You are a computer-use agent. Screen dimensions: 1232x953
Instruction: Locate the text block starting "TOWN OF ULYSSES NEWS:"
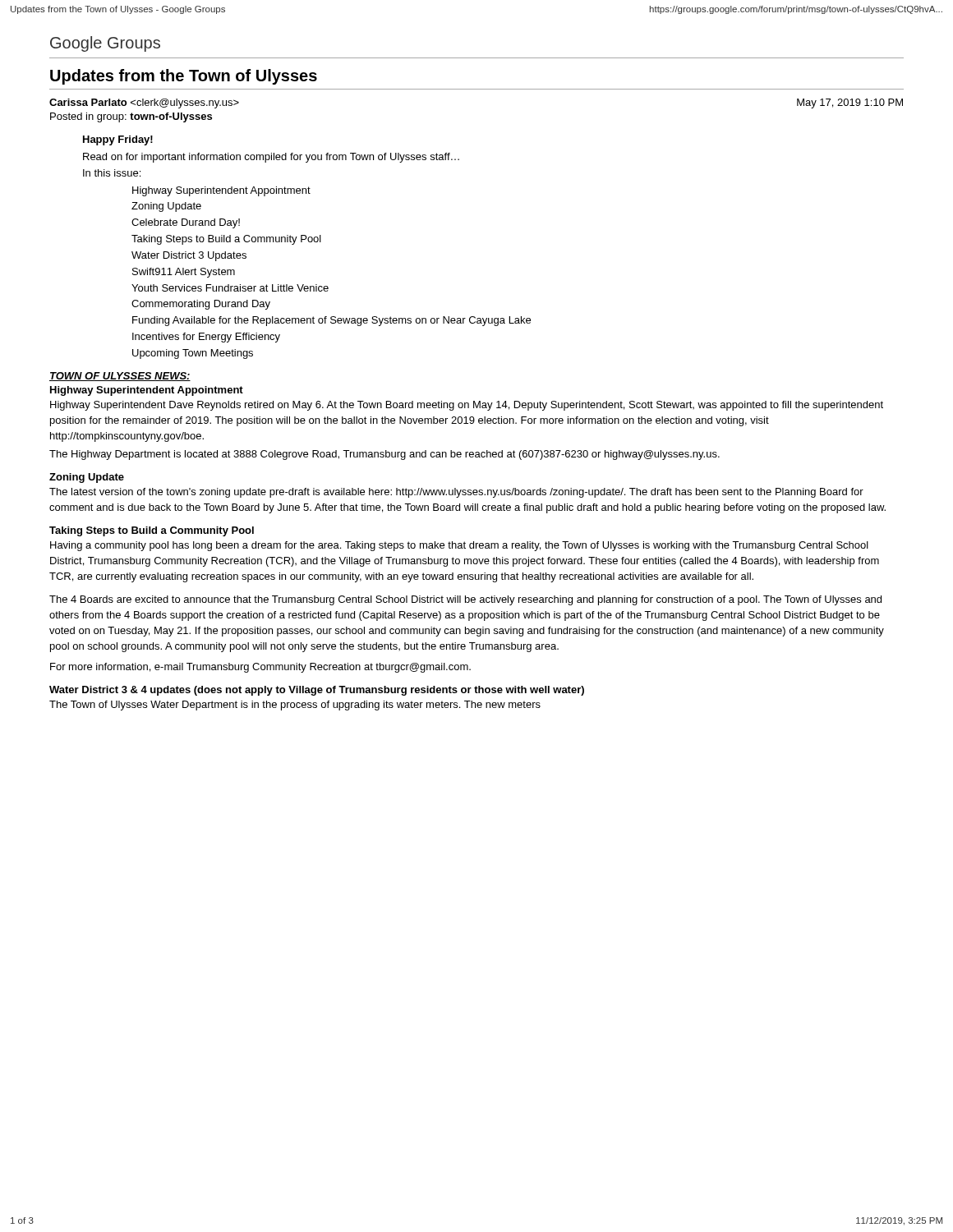(120, 376)
